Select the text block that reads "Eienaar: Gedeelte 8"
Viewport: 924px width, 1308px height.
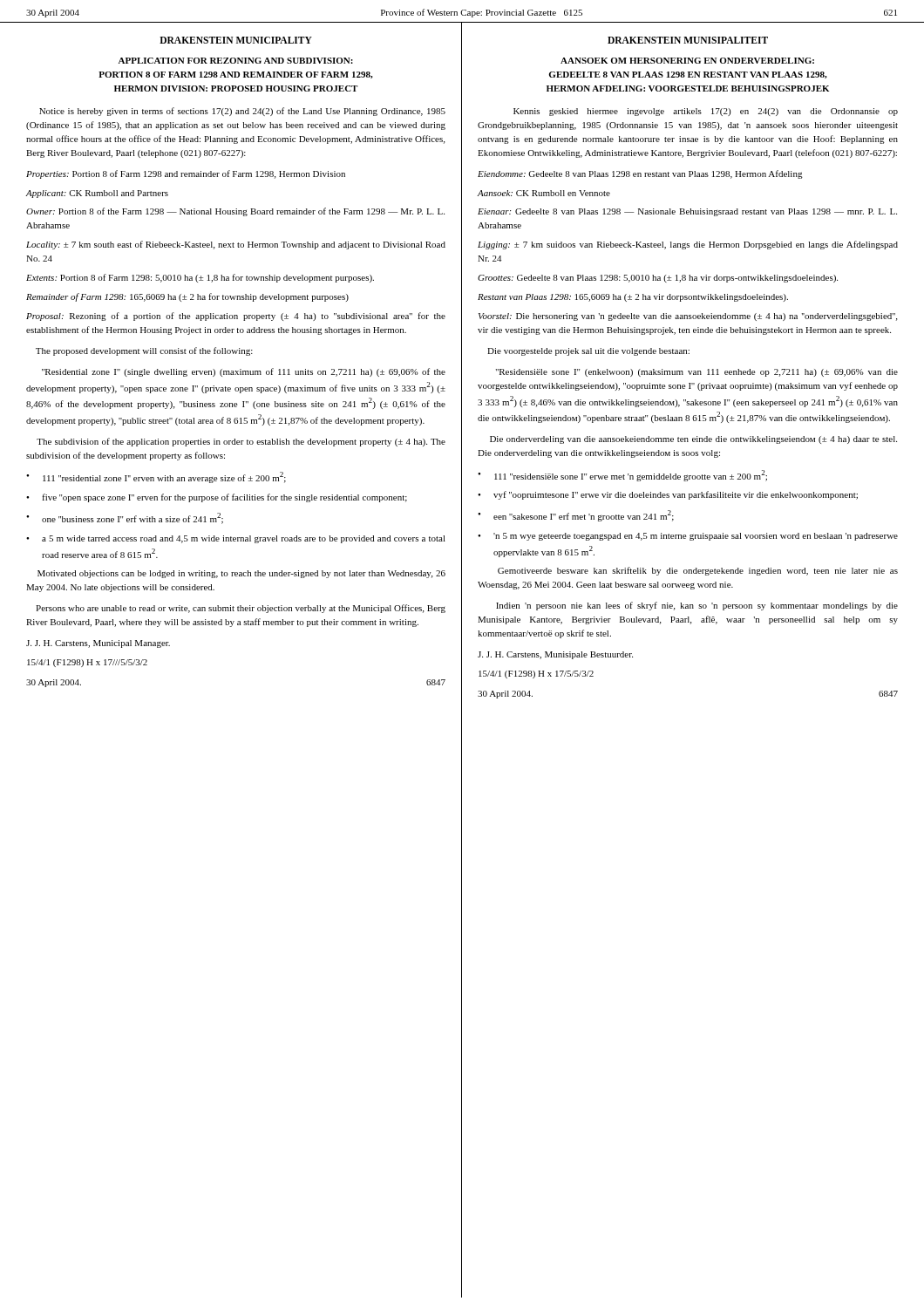688,218
